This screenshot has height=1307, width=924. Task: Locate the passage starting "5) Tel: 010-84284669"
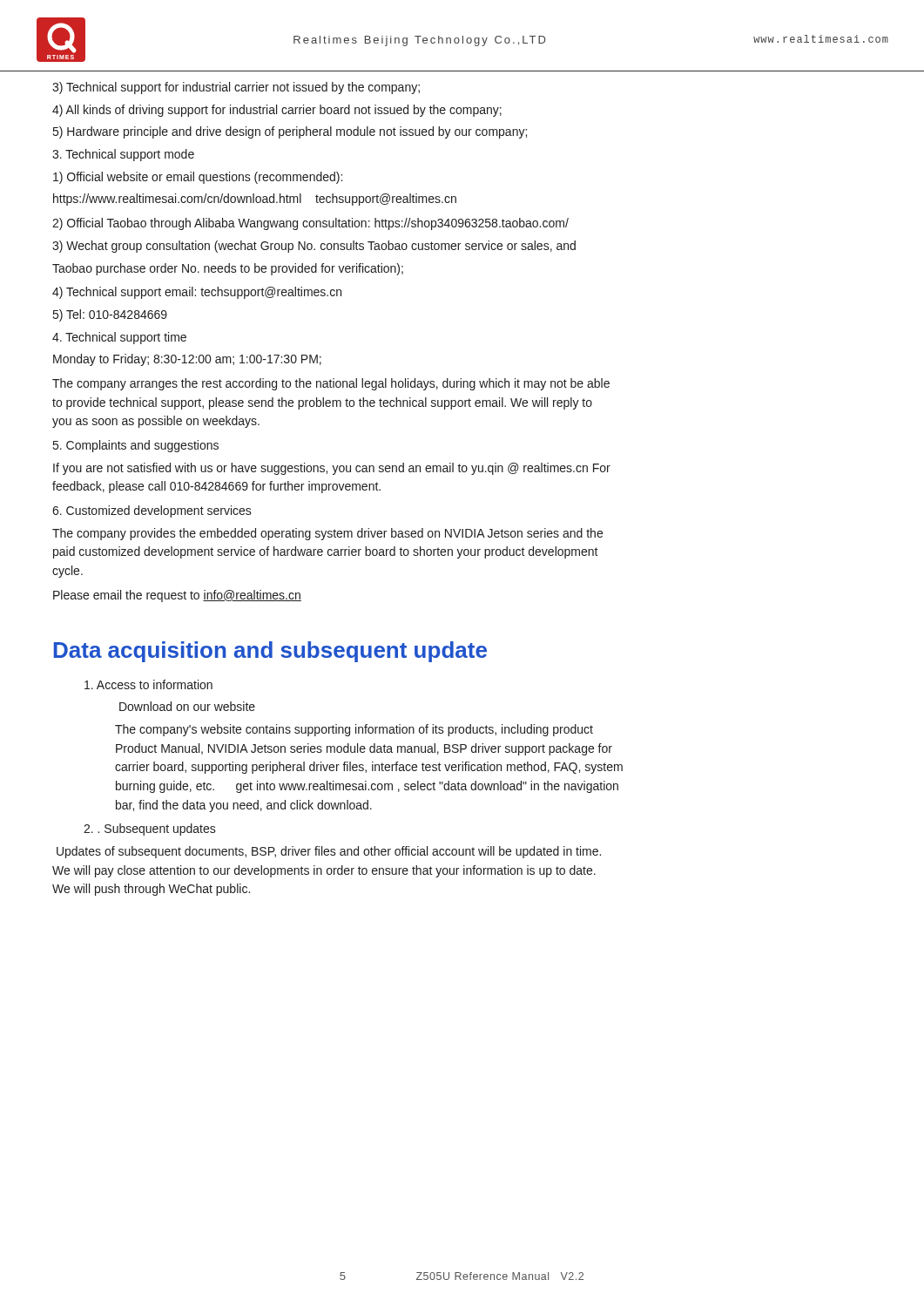tap(110, 314)
